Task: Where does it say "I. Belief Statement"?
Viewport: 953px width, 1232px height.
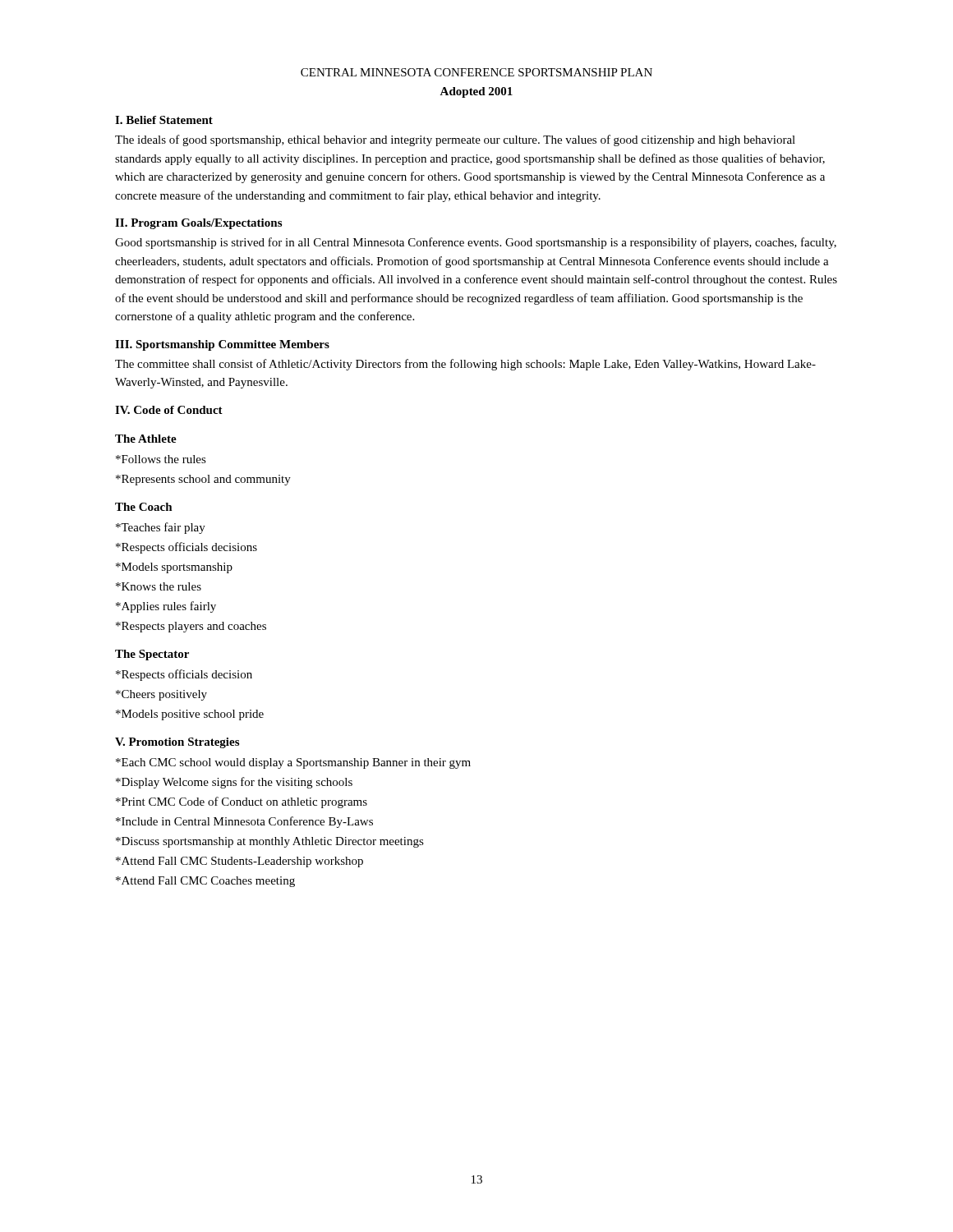Action: (x=164, y=120)
